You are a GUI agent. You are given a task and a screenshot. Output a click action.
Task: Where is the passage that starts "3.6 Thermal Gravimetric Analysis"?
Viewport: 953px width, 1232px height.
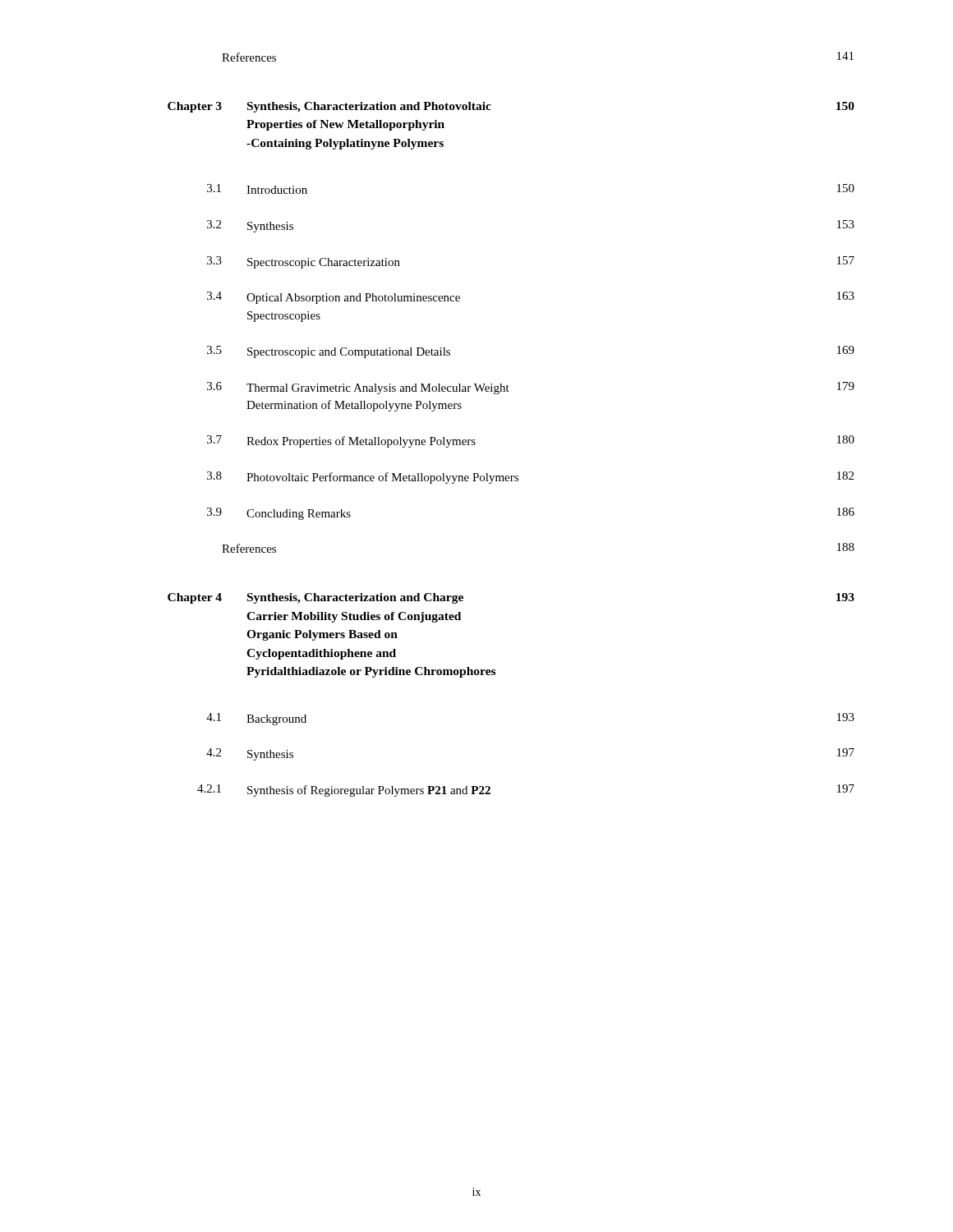493,397
